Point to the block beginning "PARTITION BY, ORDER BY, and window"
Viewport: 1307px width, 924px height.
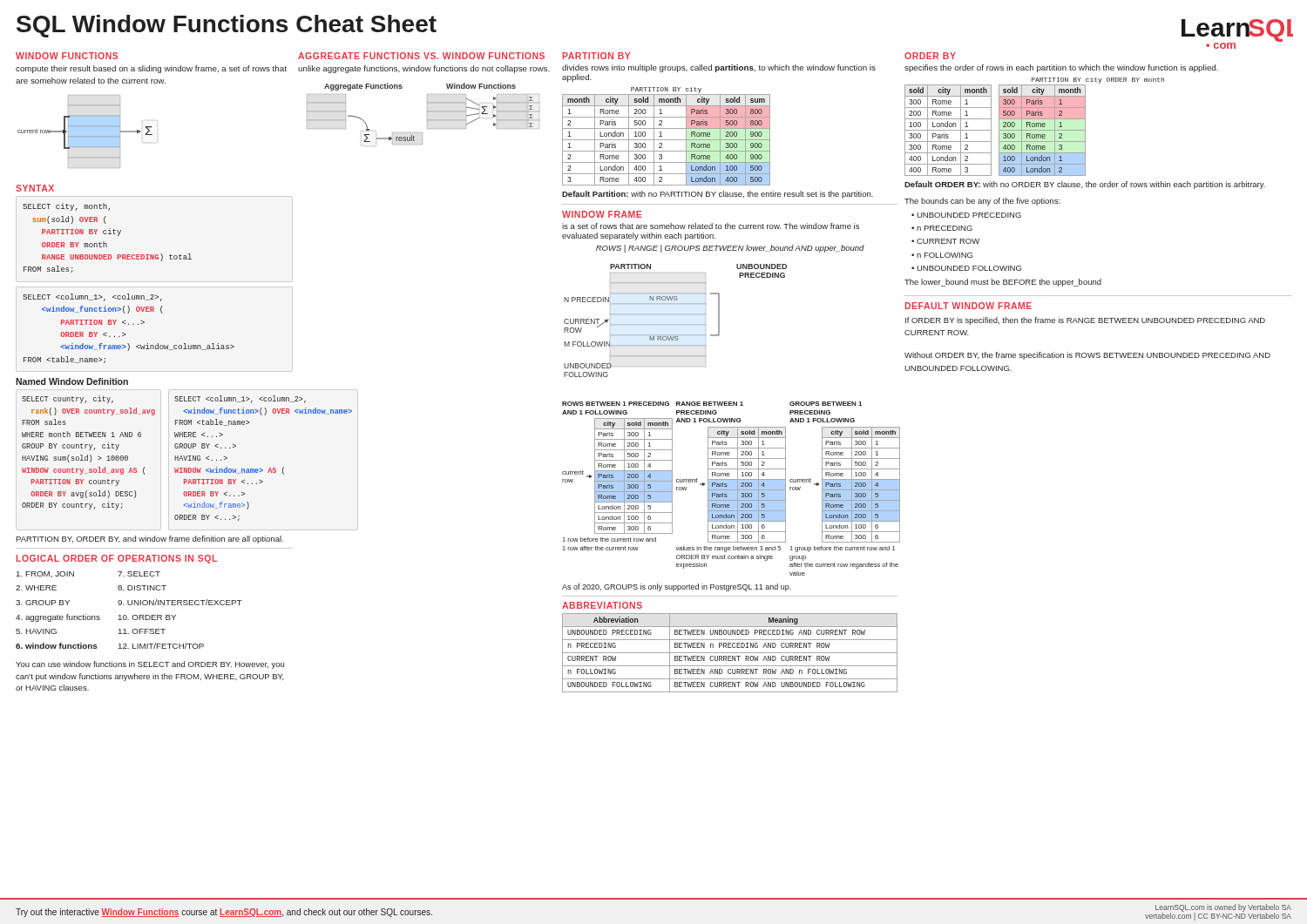[150, 538]
